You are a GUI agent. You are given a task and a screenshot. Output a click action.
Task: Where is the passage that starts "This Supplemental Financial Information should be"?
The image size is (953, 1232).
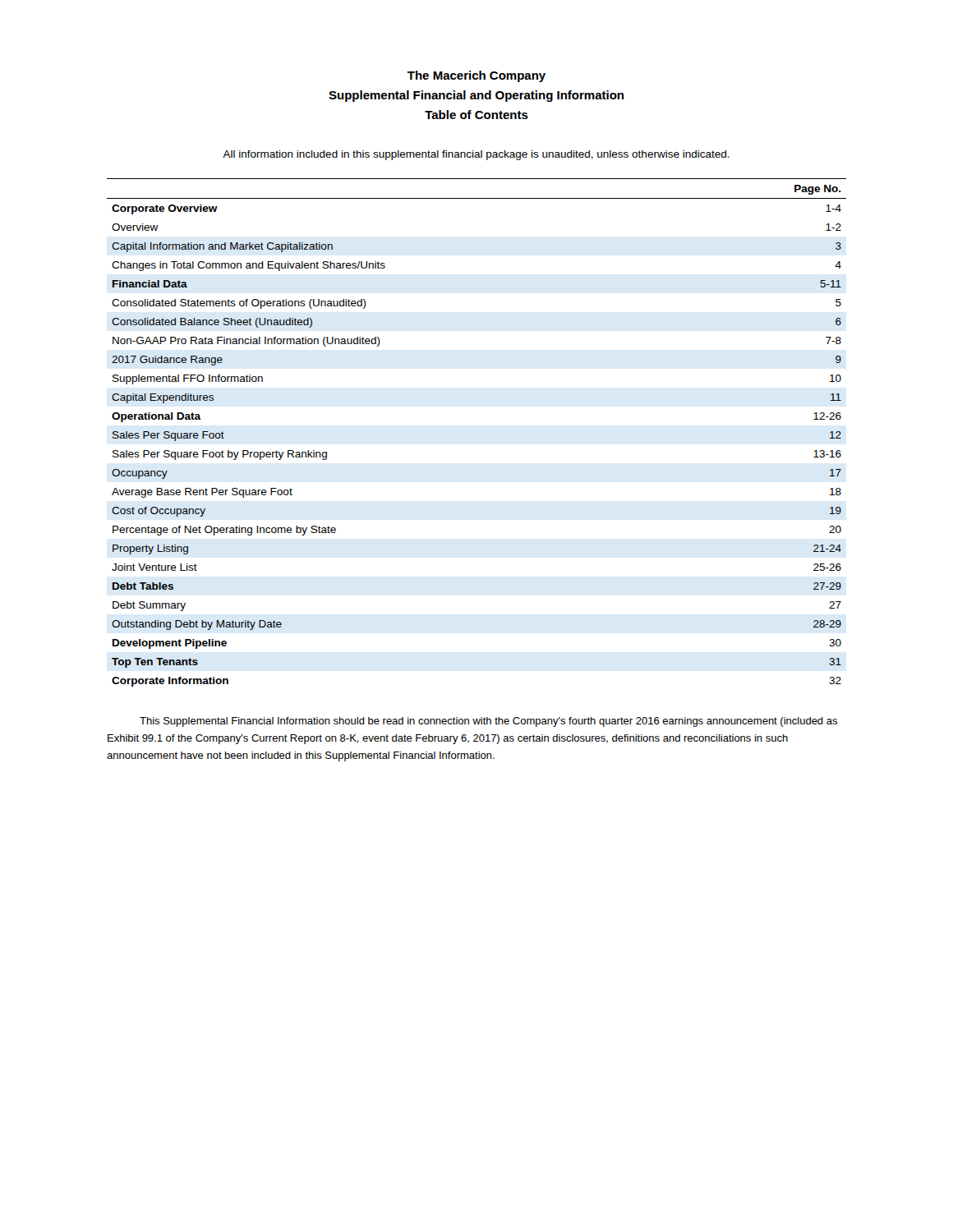click(472, 738)
